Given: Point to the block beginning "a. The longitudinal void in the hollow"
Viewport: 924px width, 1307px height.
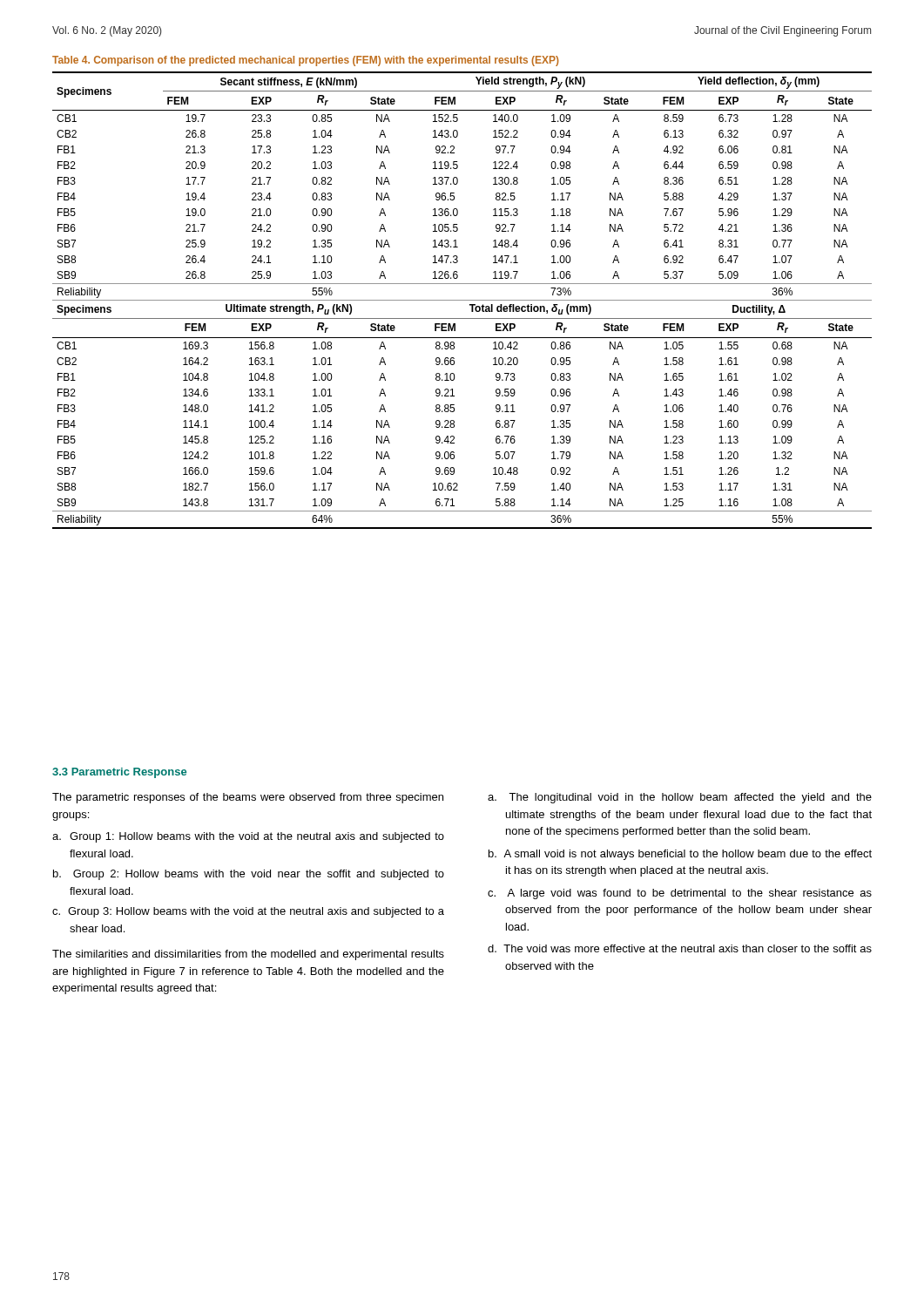Looking at the screenshot, I should click(680, 814).
